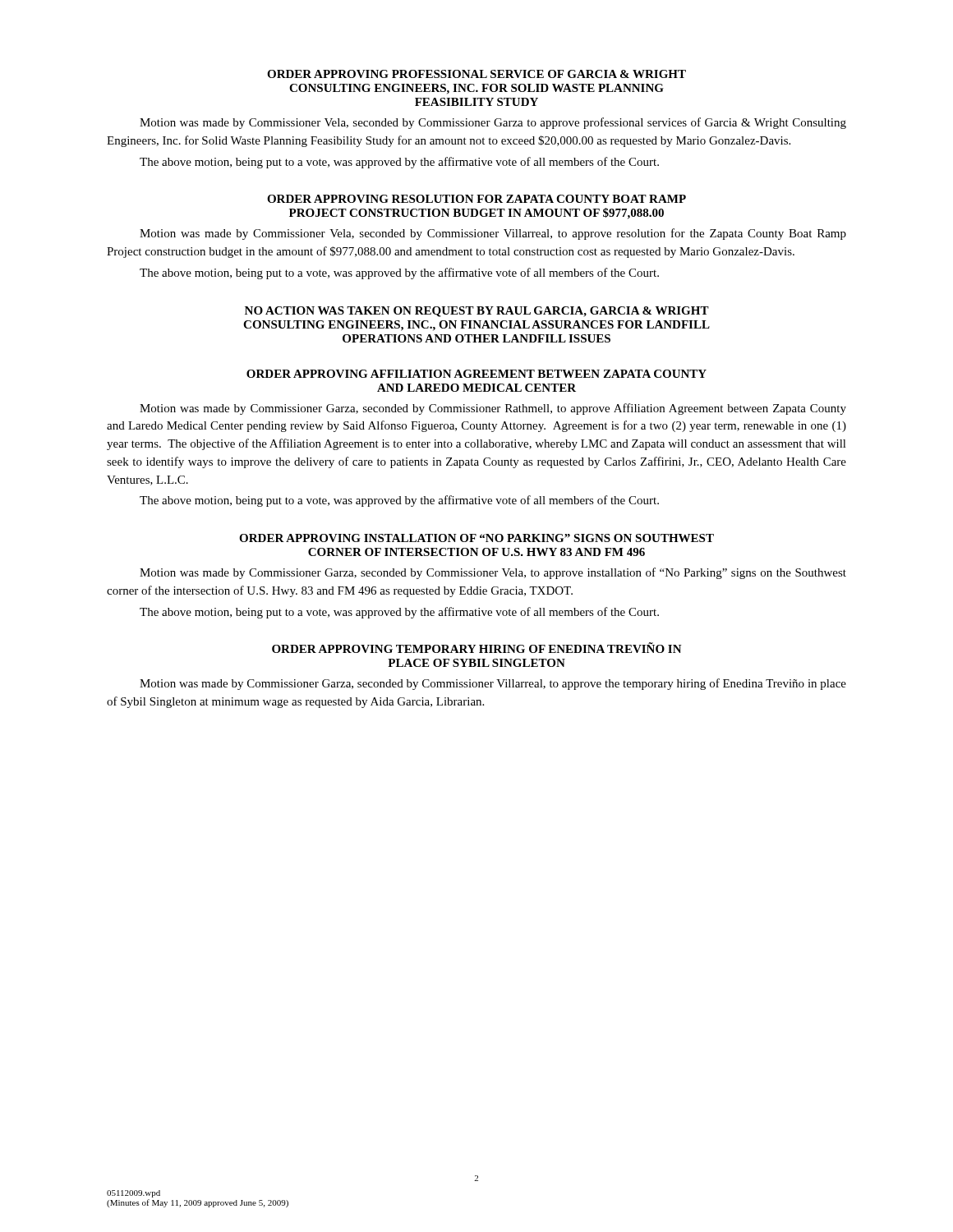Screen dimensions: 1232x953
Task: Locate the section header that opens with "ORDER APPROVING RESOLUTION FOR ZAPATA"
Action: [476, 206]
